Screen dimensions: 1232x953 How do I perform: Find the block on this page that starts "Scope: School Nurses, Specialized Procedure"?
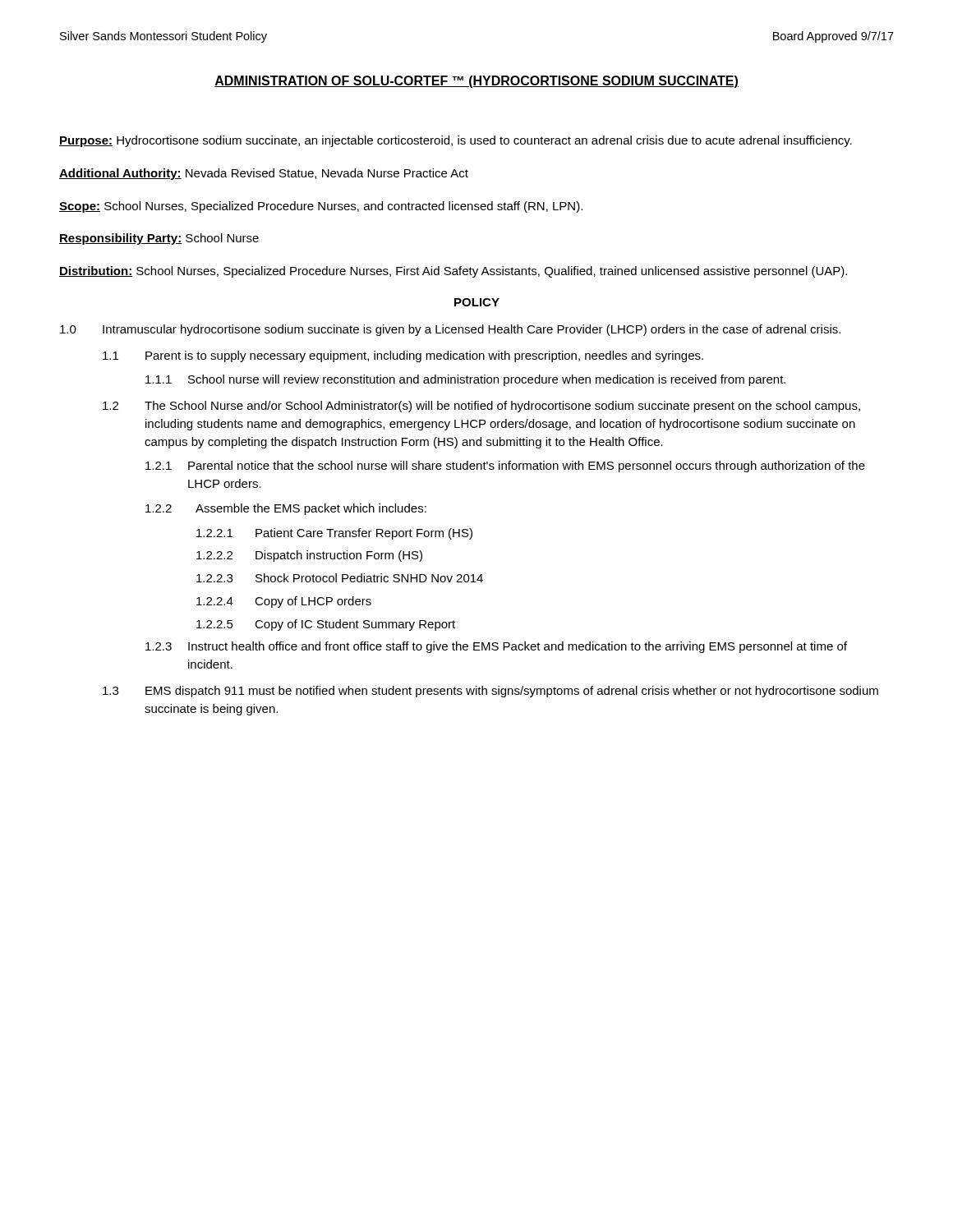[x=321, y=205]
